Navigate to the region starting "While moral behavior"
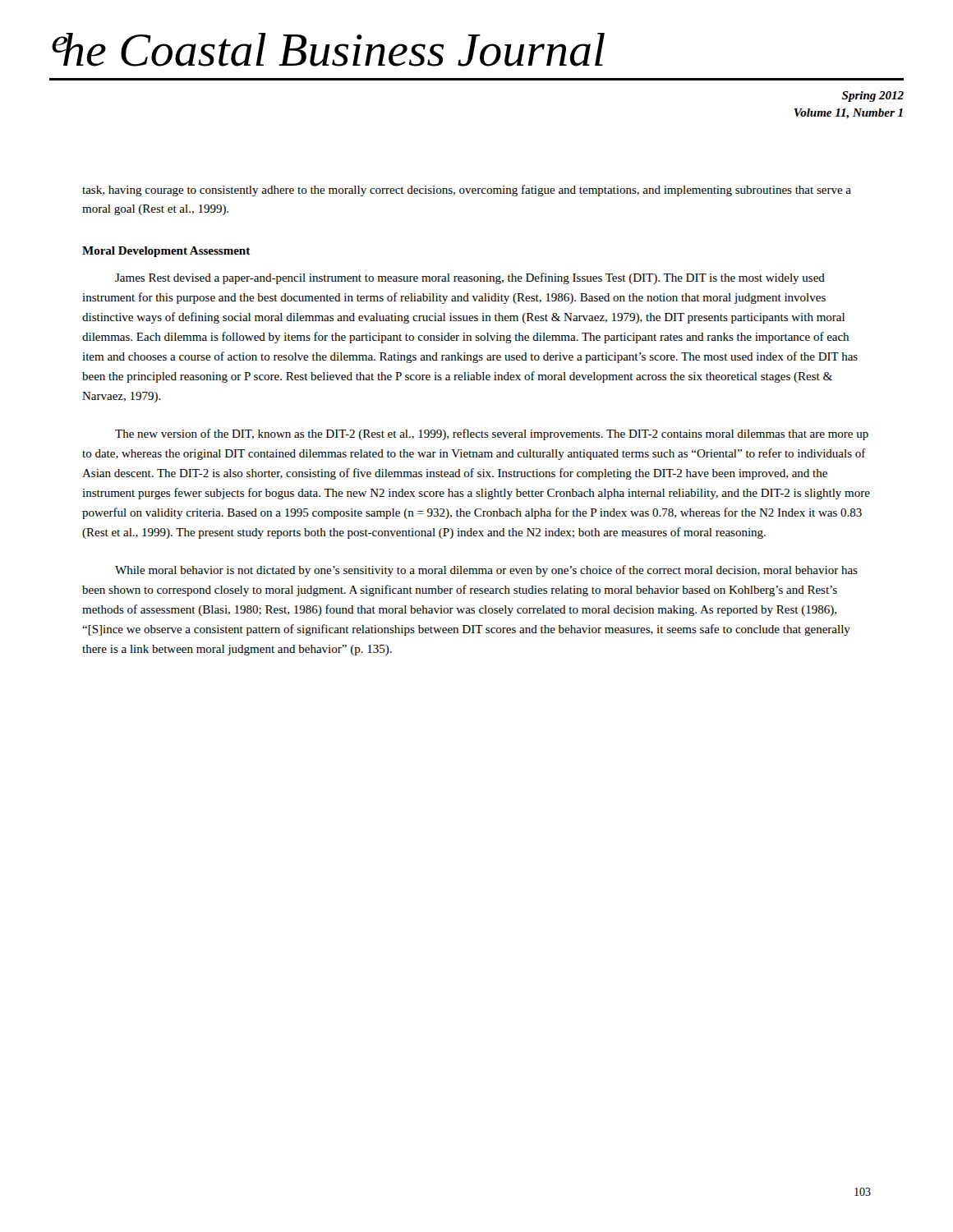Screen dimensions: 1232x953 [x=470, y=609]
